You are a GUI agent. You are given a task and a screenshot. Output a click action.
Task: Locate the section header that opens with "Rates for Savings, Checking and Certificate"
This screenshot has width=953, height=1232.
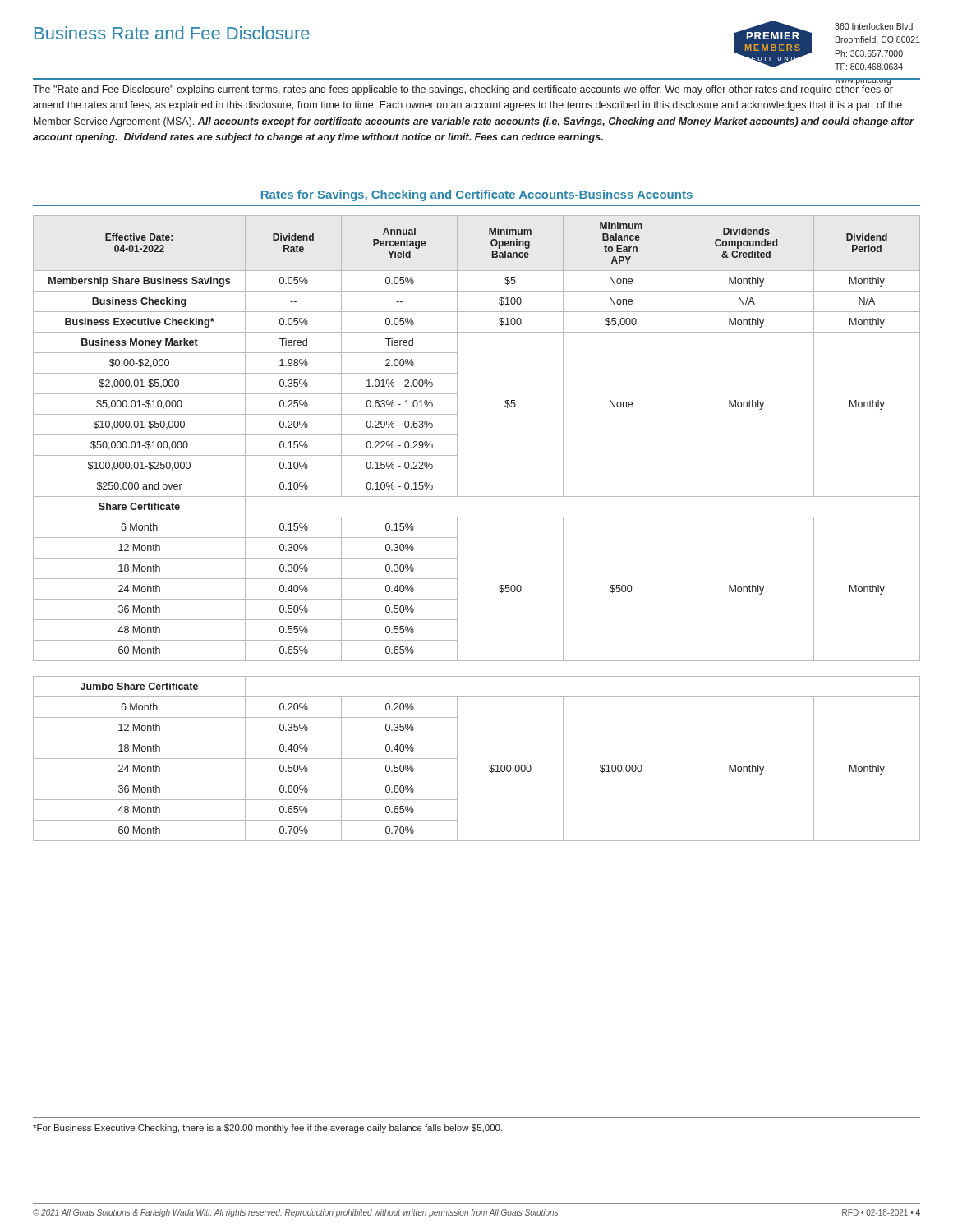pos(476,194)
